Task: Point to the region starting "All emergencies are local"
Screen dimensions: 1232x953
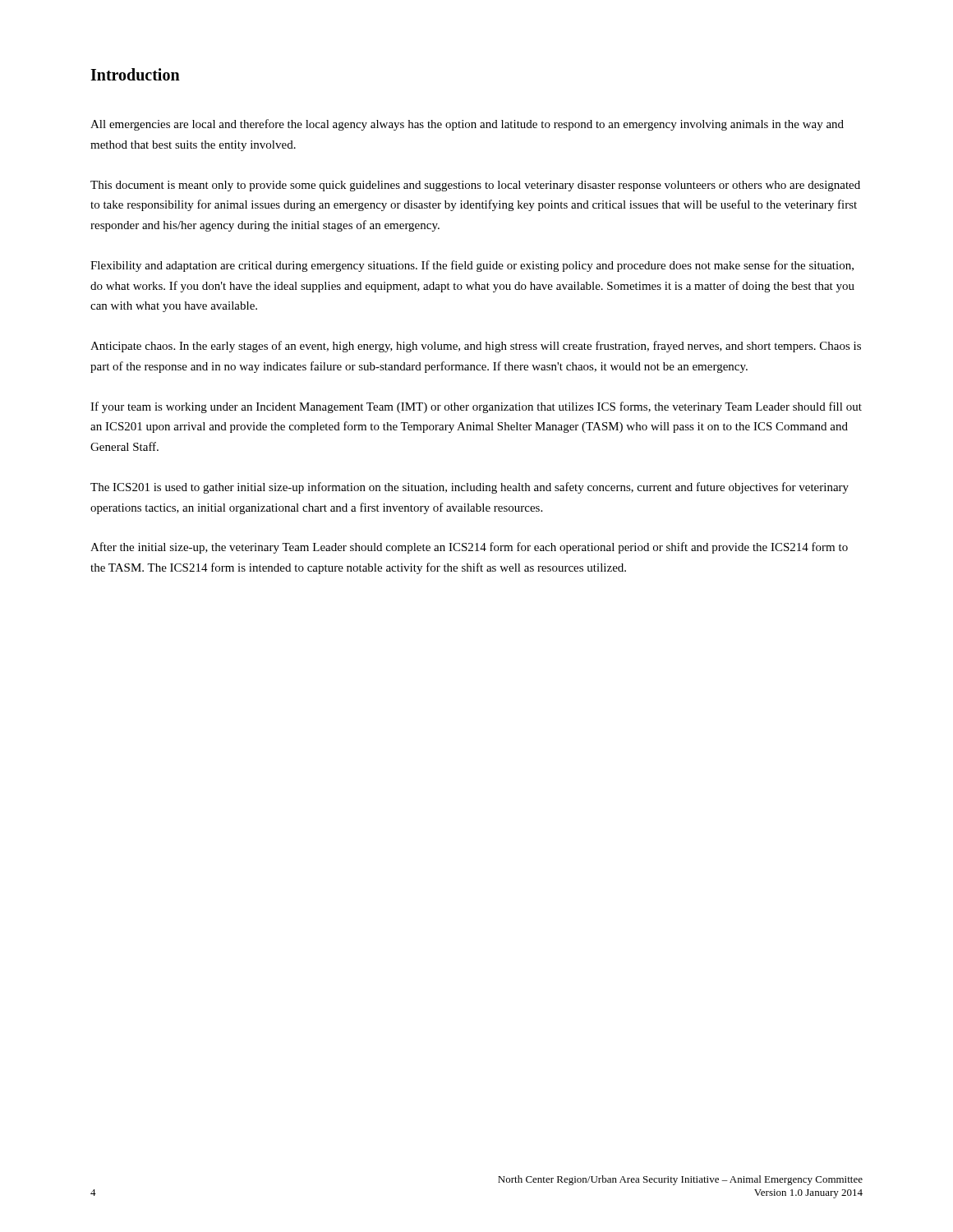Action: click(x=467, y=134)
